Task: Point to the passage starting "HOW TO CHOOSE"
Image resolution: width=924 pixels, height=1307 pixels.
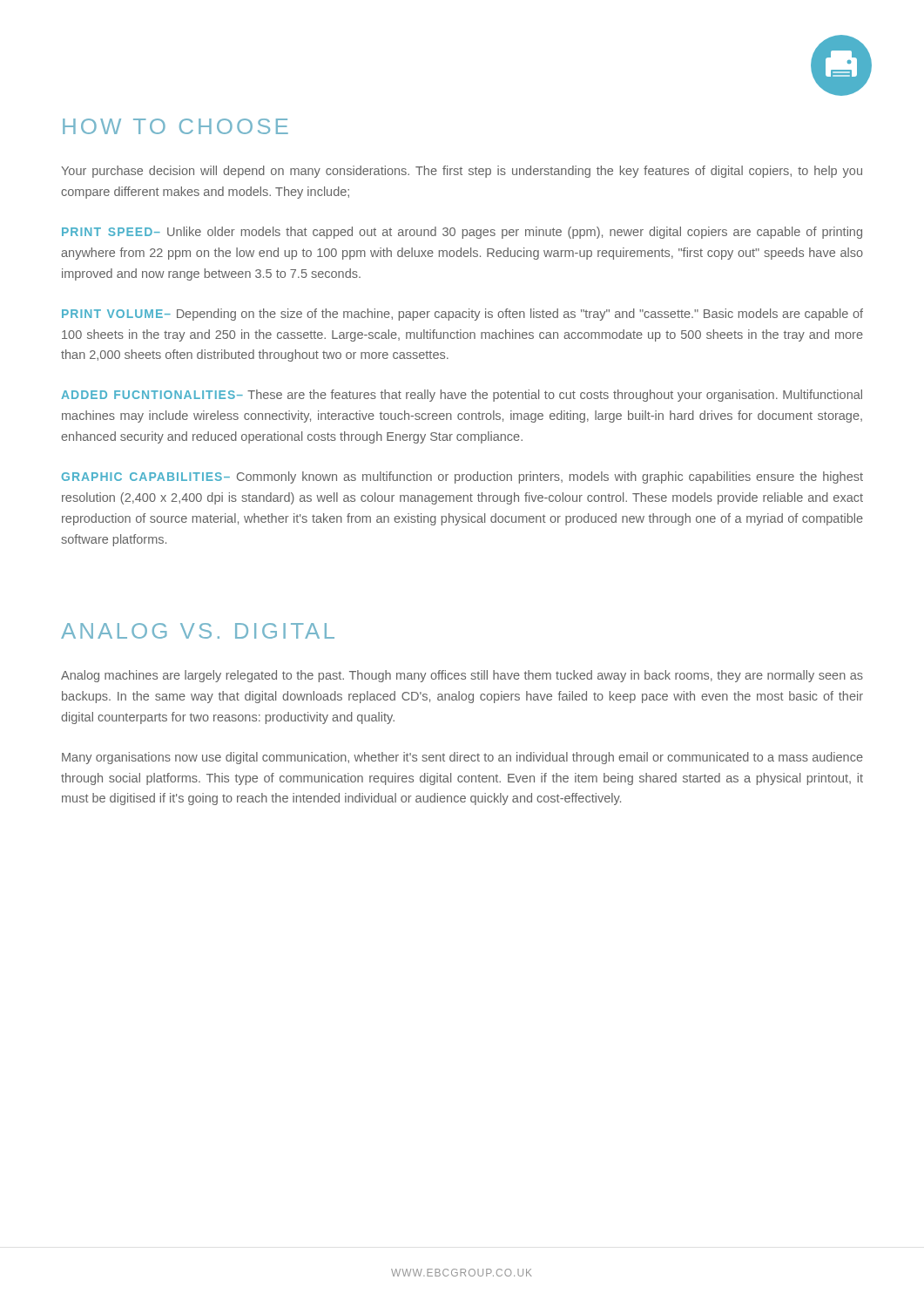Action: point(176,126)
